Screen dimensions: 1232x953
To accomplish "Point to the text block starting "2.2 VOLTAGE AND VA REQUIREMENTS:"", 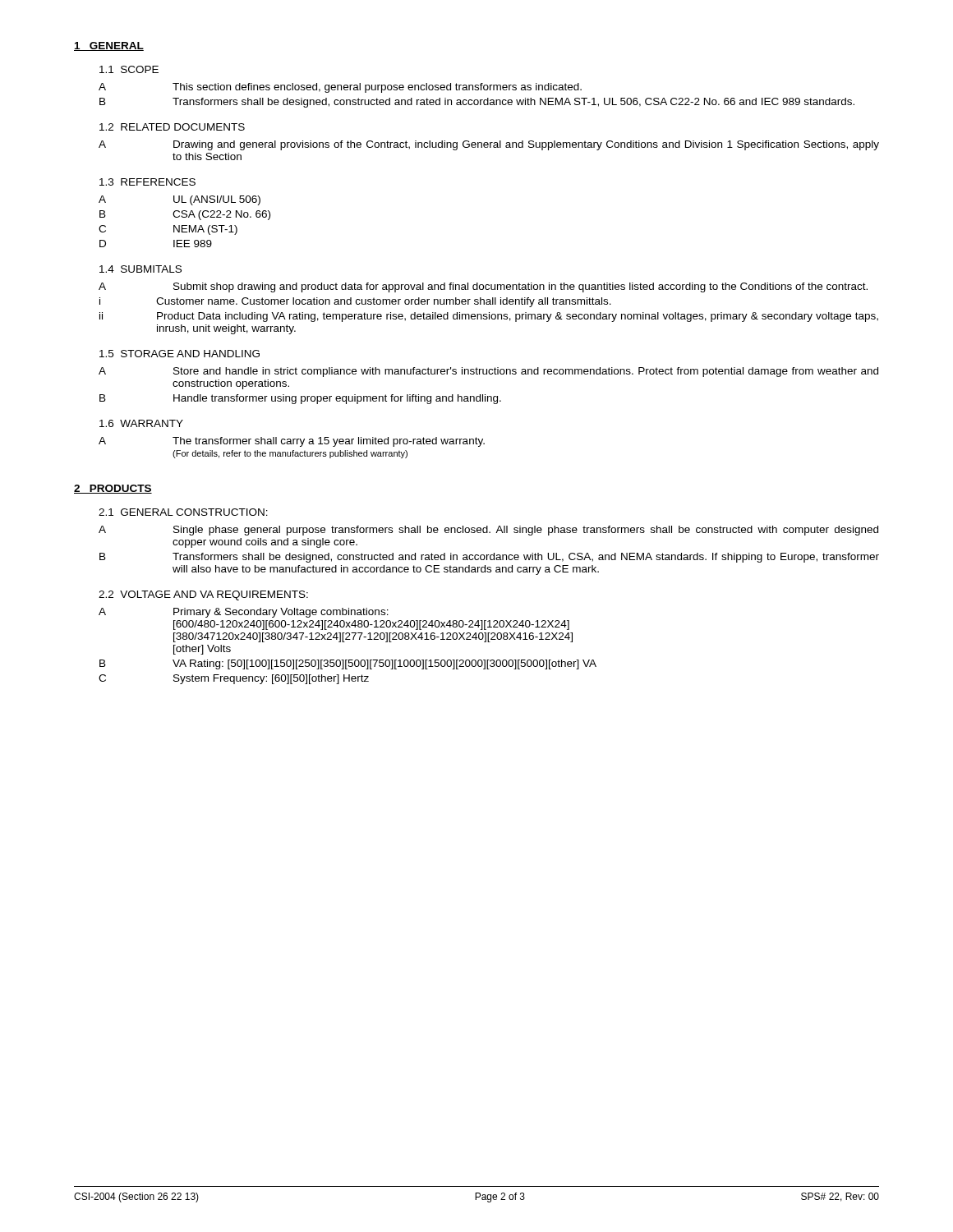I will (204, 594).
